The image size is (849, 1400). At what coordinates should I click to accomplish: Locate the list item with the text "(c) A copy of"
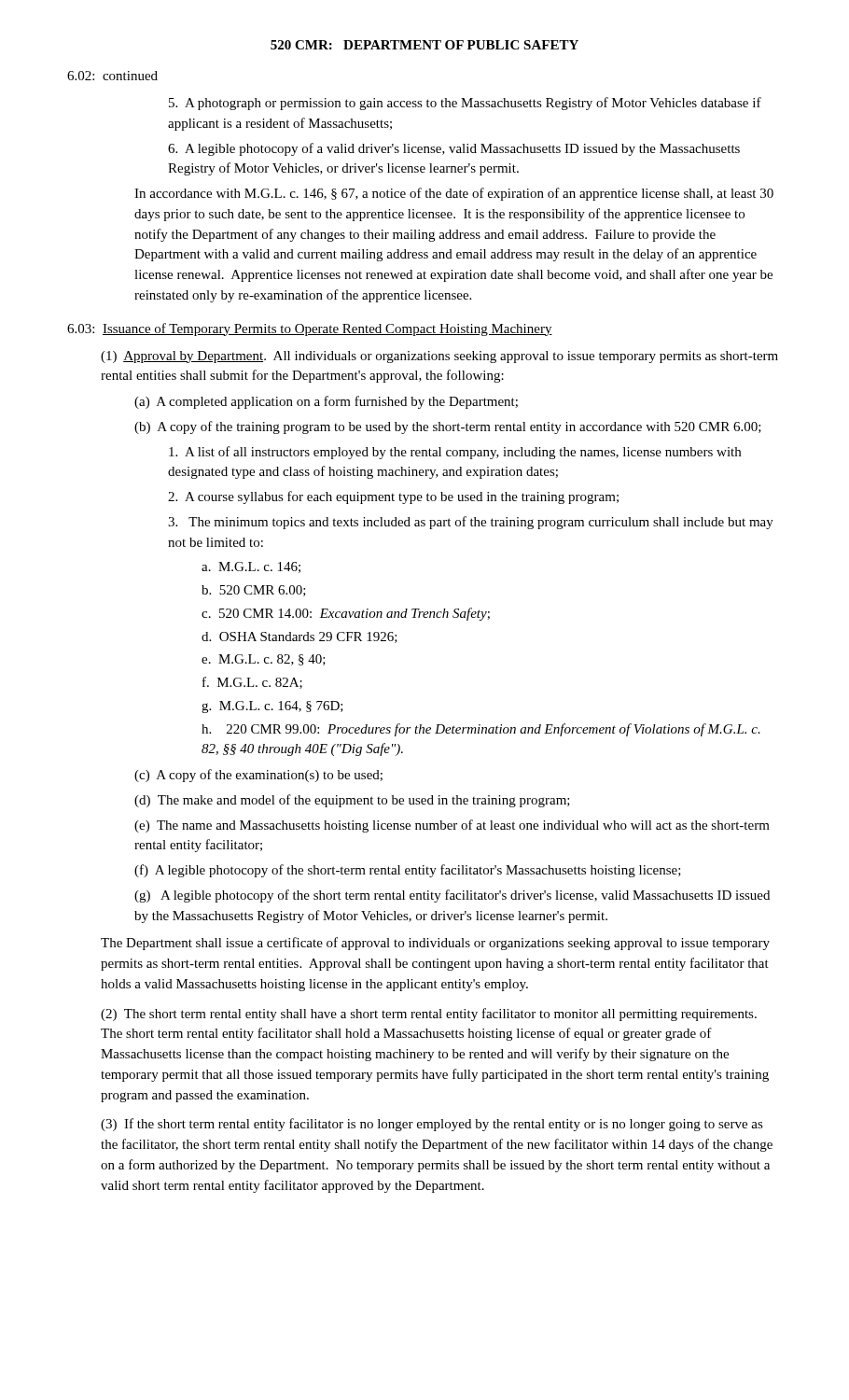click(259, 775)
